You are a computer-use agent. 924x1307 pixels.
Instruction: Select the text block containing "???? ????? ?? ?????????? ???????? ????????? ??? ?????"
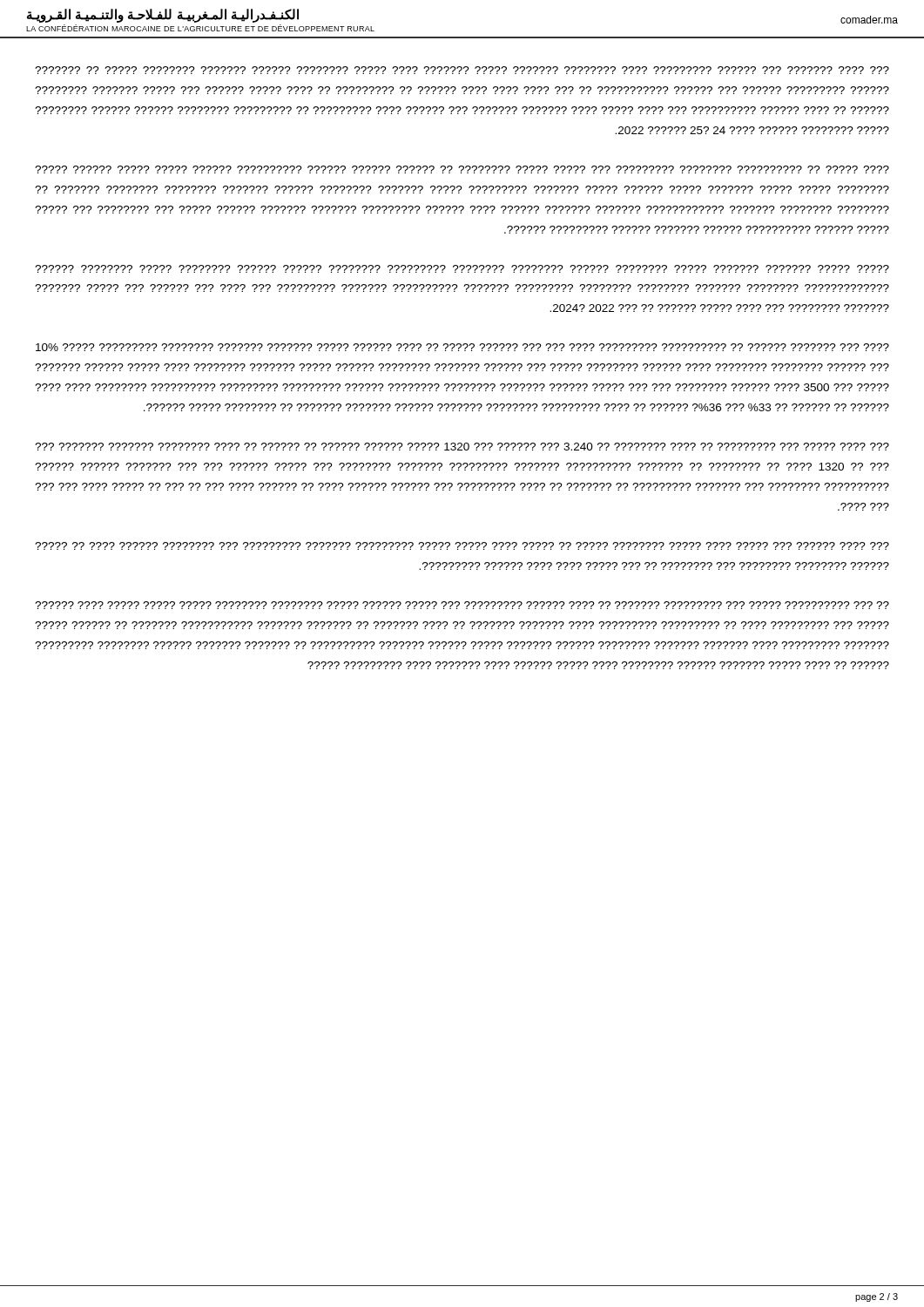(x=462, y=199)
